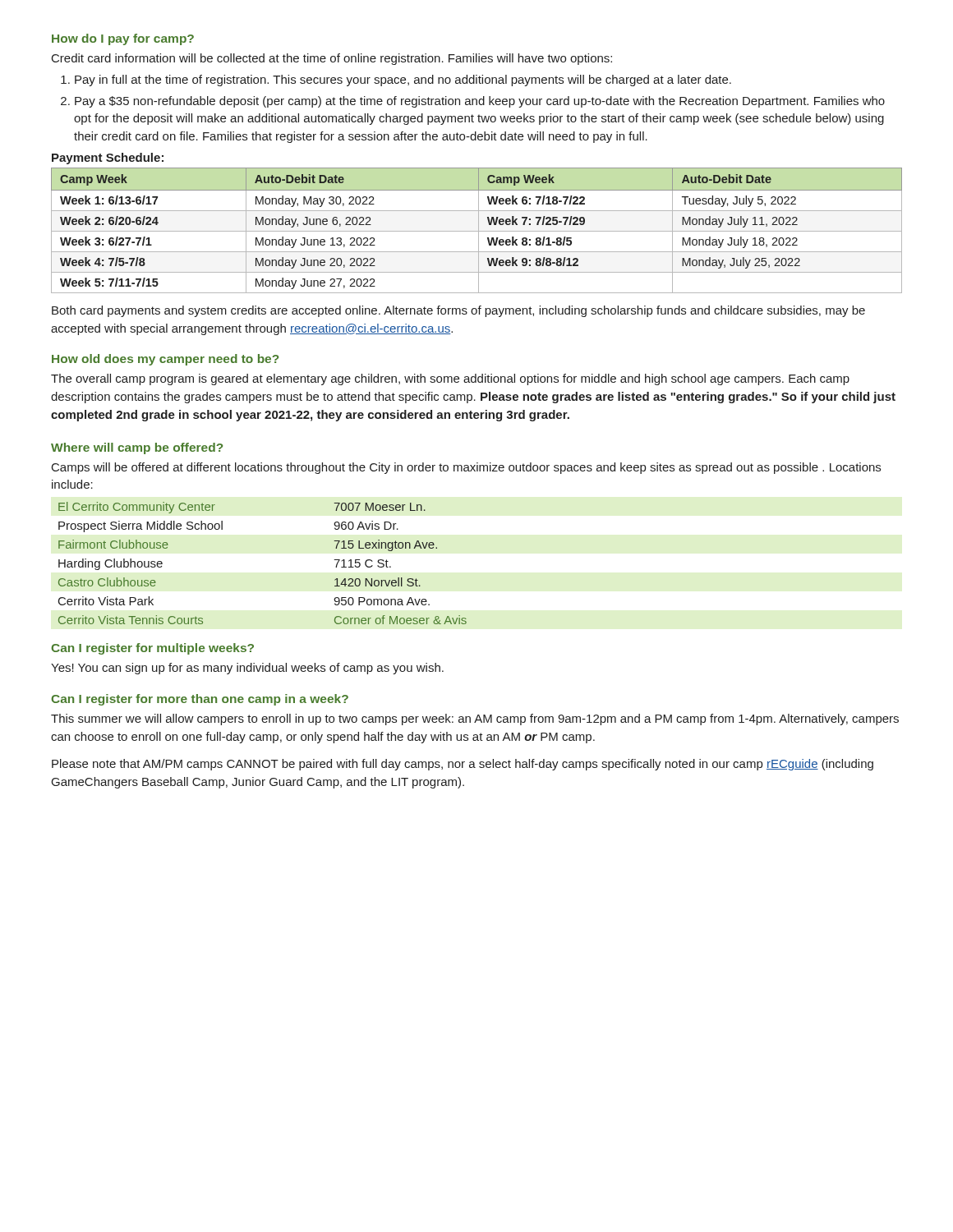The width and height of the screenshot is (953, 1232).
Task: Locate the block of text that opens with "Pay a $35 non-refundable deposit"
Action: pyautogui.click(x=479, y=118)
